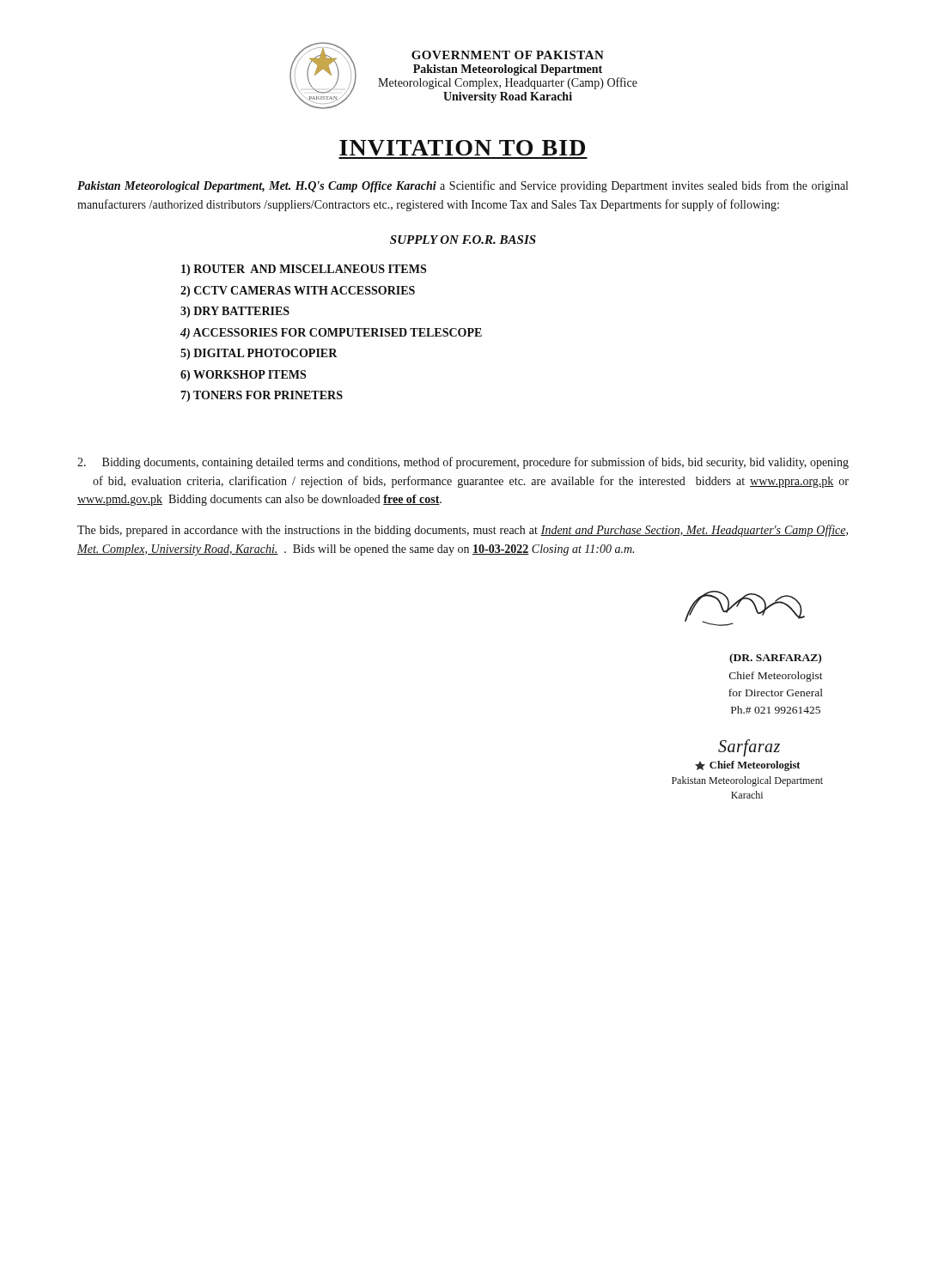Locate the text block that says "(DR. SARFARAZ) Chief Meteorologist"

point(776,684)
